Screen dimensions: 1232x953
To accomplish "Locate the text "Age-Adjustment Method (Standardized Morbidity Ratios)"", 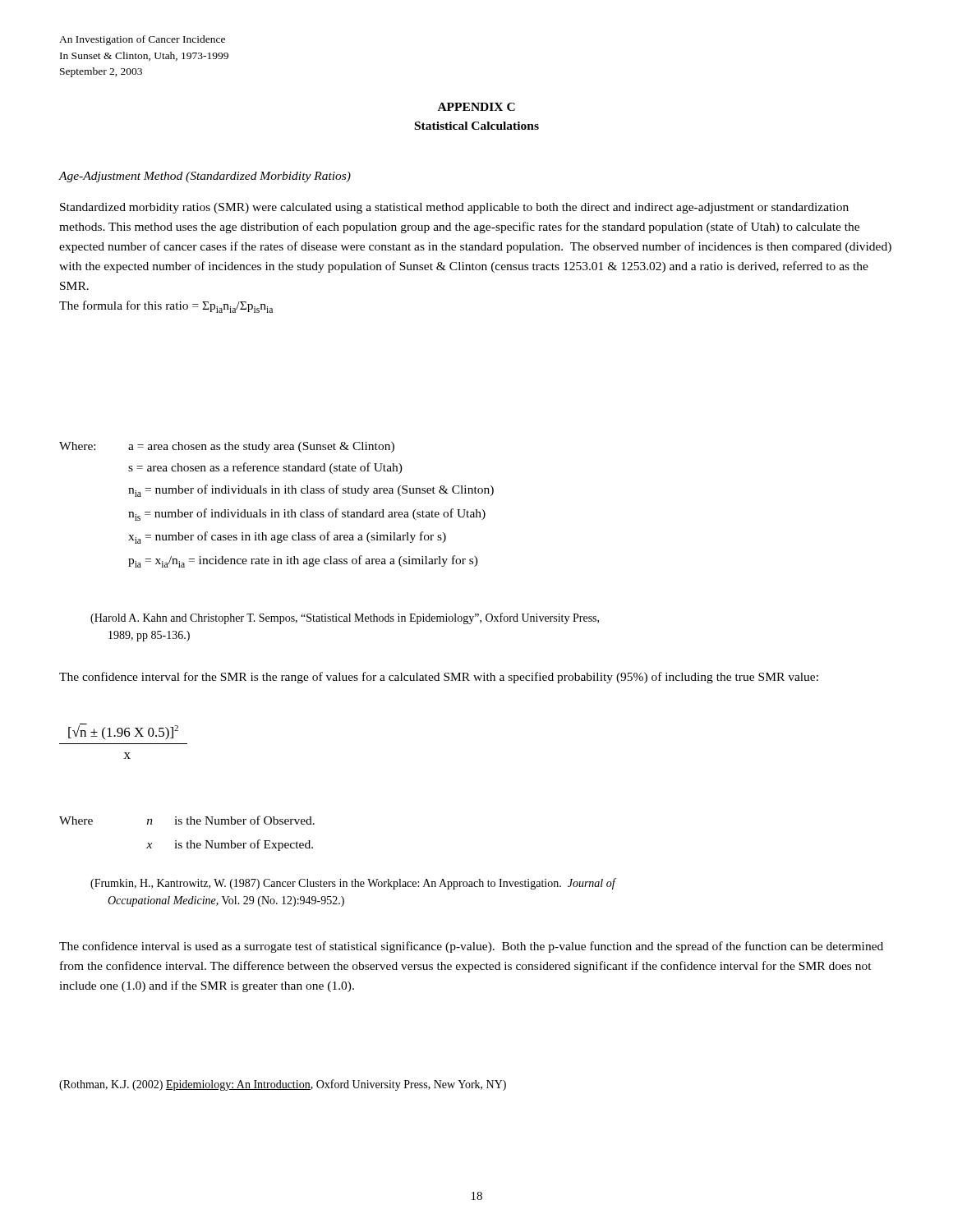I will pos(205,175).
